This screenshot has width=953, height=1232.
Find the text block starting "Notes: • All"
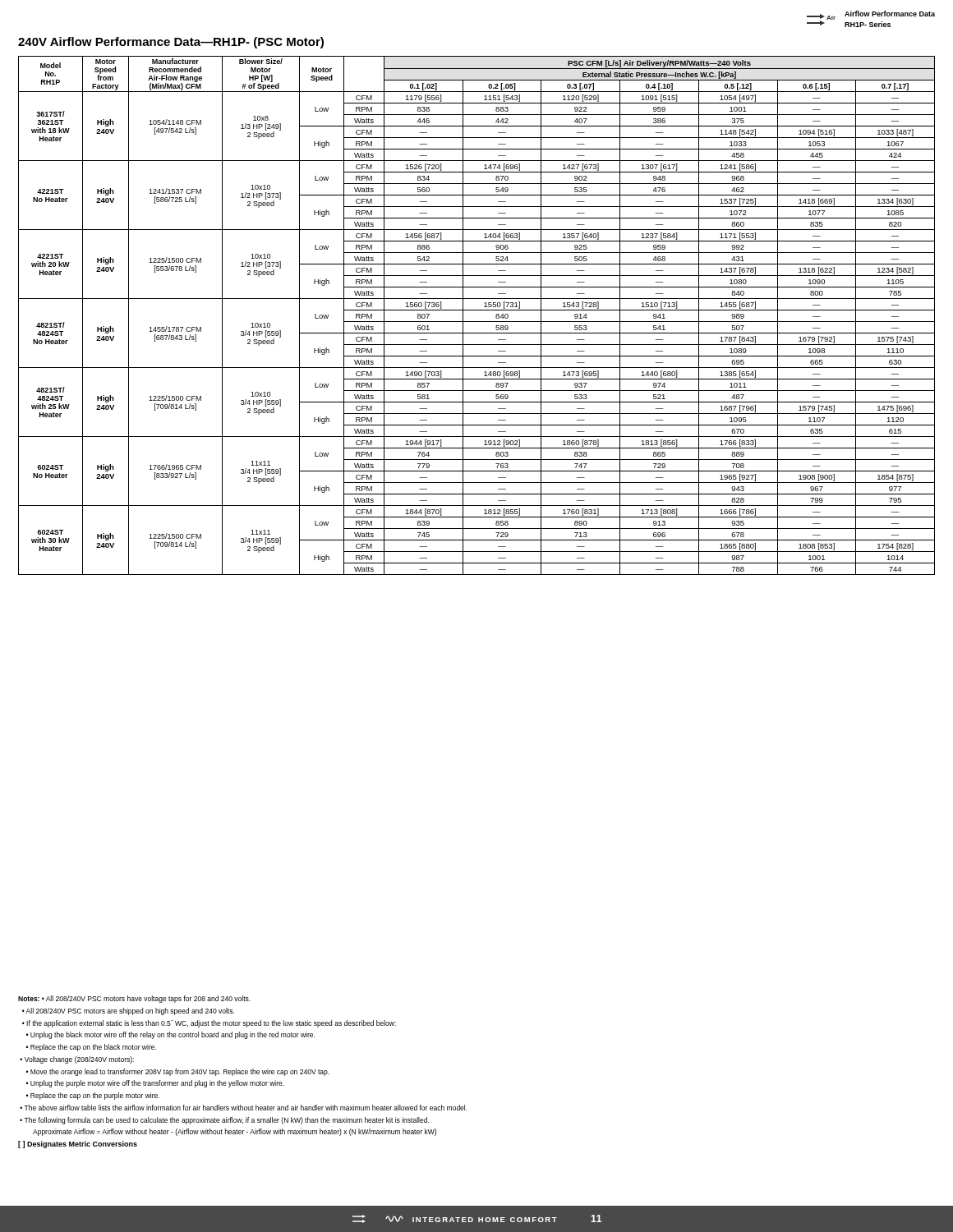pyautogui.click(x=134, y=999)
